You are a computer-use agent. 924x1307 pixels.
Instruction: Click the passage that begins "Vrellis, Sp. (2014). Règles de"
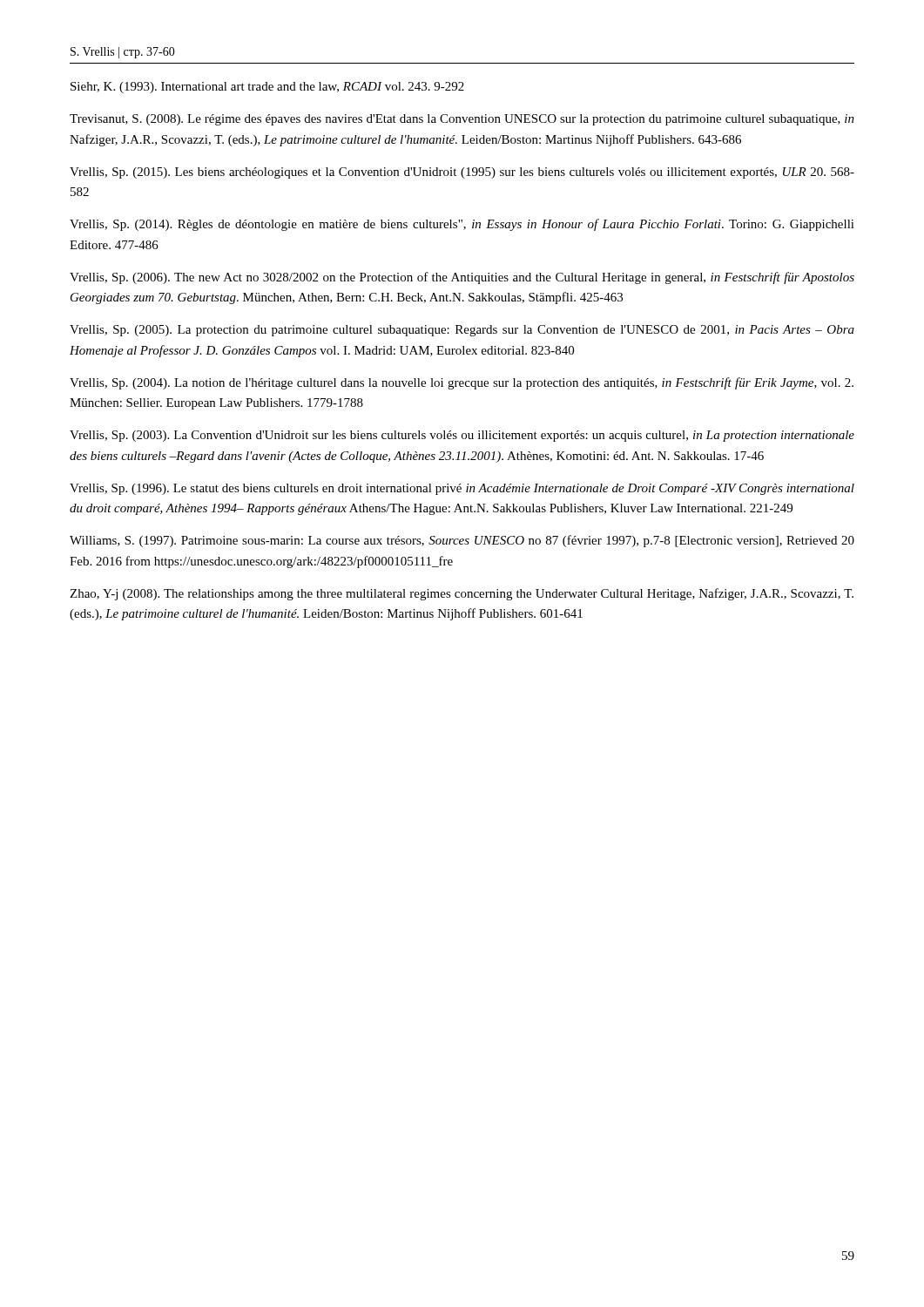click(x=462, y=234)
